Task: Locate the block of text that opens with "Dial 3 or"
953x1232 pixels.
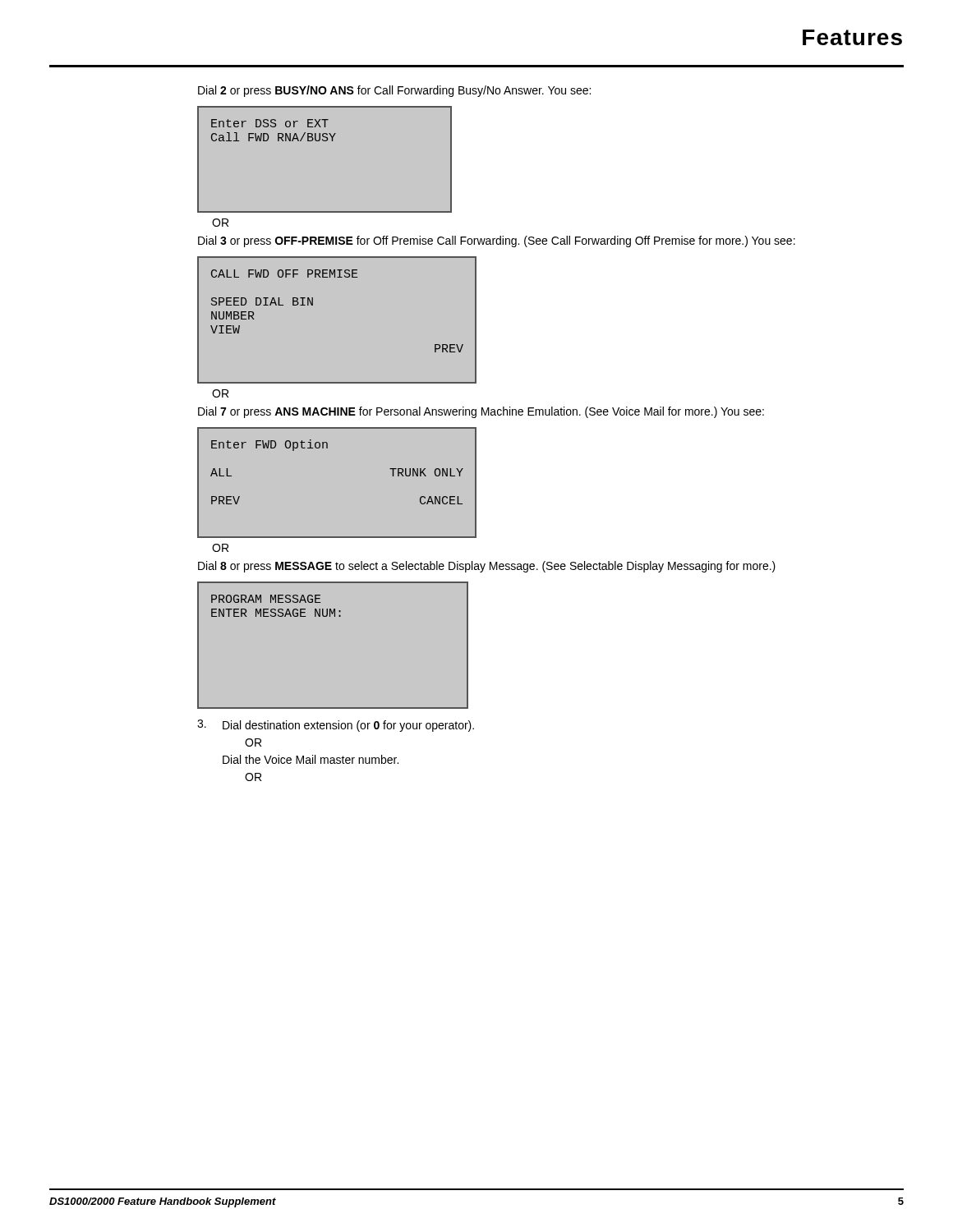Action: [x=496, y=241]
